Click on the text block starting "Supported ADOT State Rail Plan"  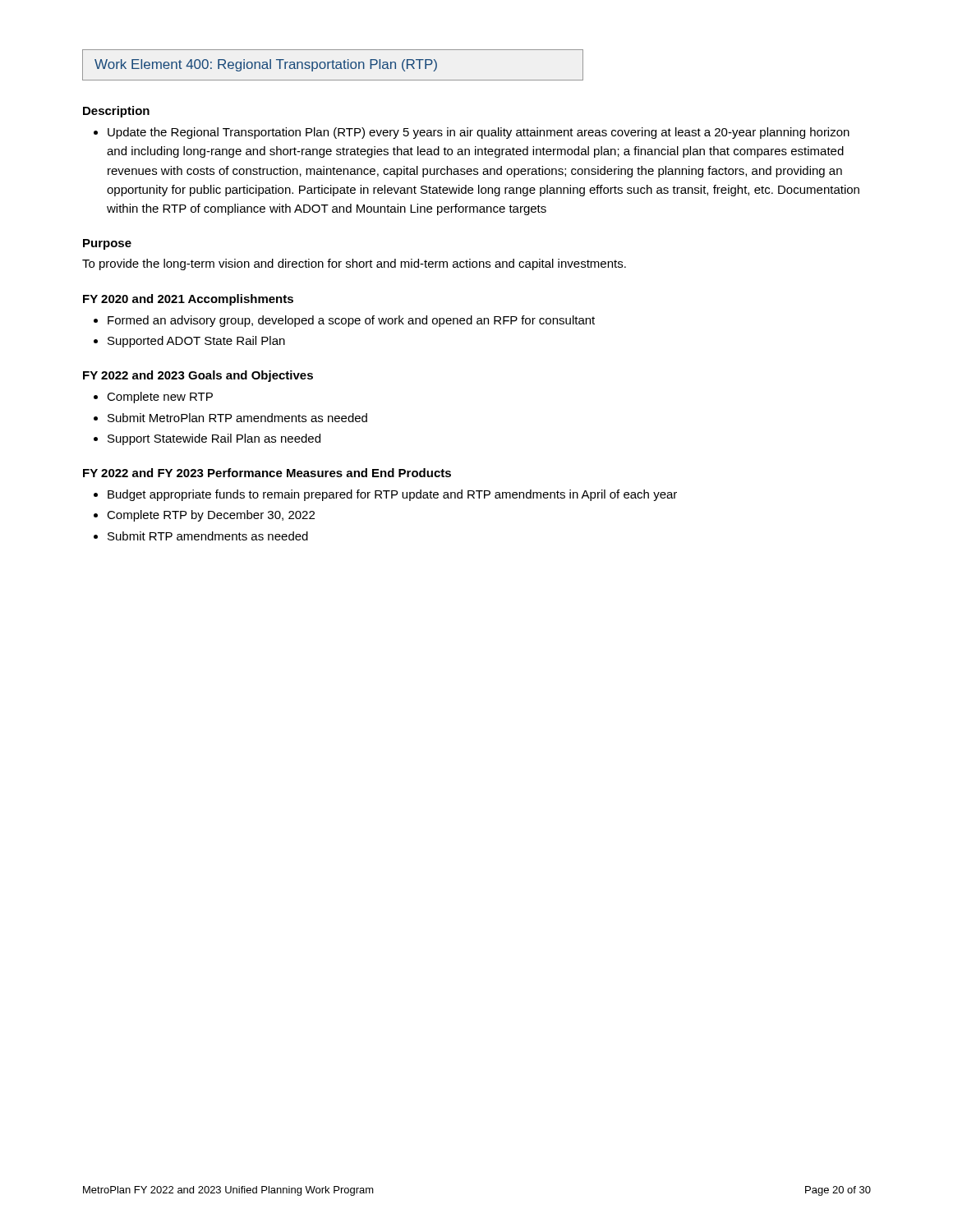tap(196, 340)
